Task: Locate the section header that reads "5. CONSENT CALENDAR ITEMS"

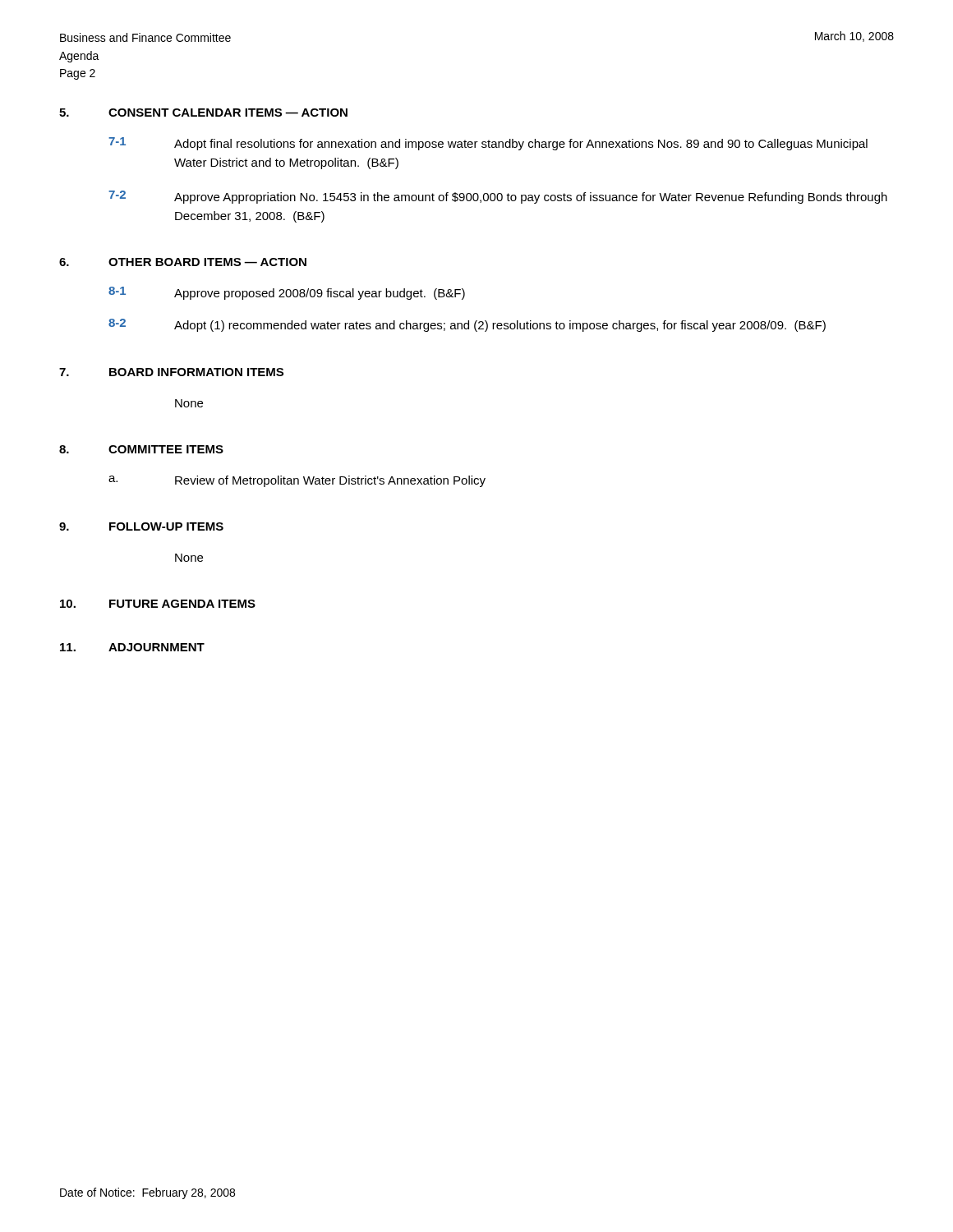Action: (x=204, y=112)
